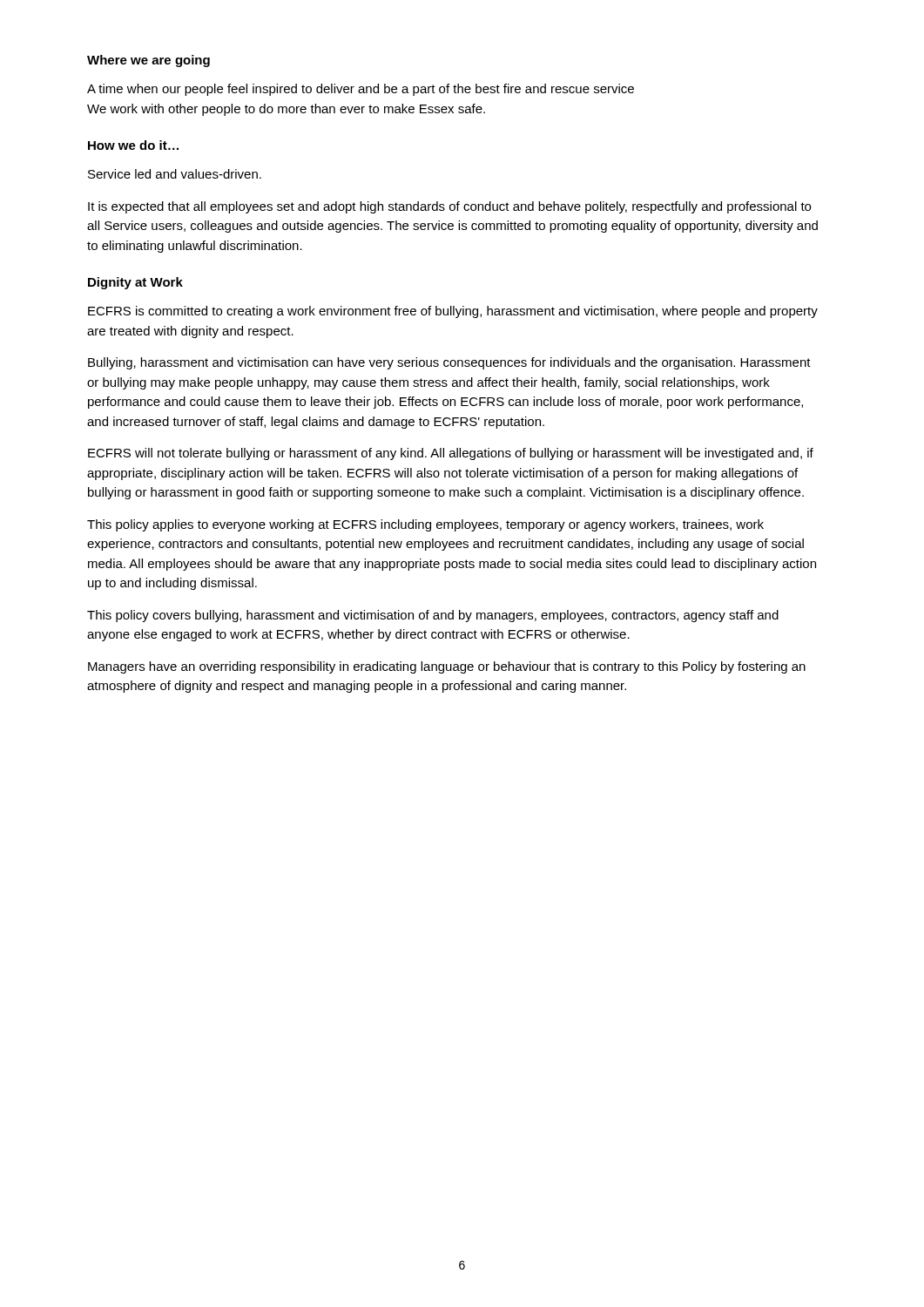This screenshot has width=924, height=1307.
Task: Point to the block beginning "Managers have an"
Action: click(447, 676)
